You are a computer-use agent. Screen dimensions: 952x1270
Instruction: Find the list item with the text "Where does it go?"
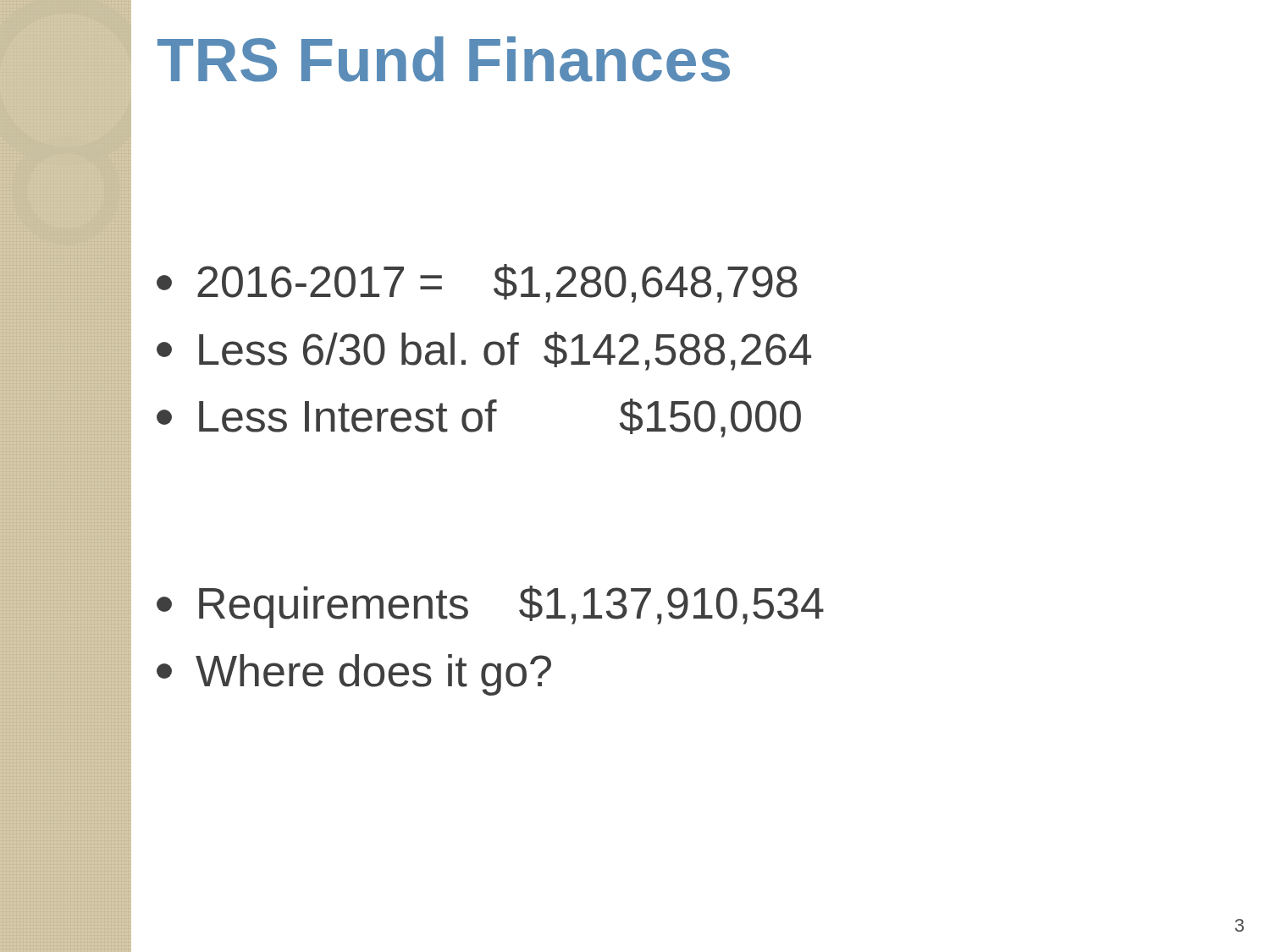pos(355,671)
